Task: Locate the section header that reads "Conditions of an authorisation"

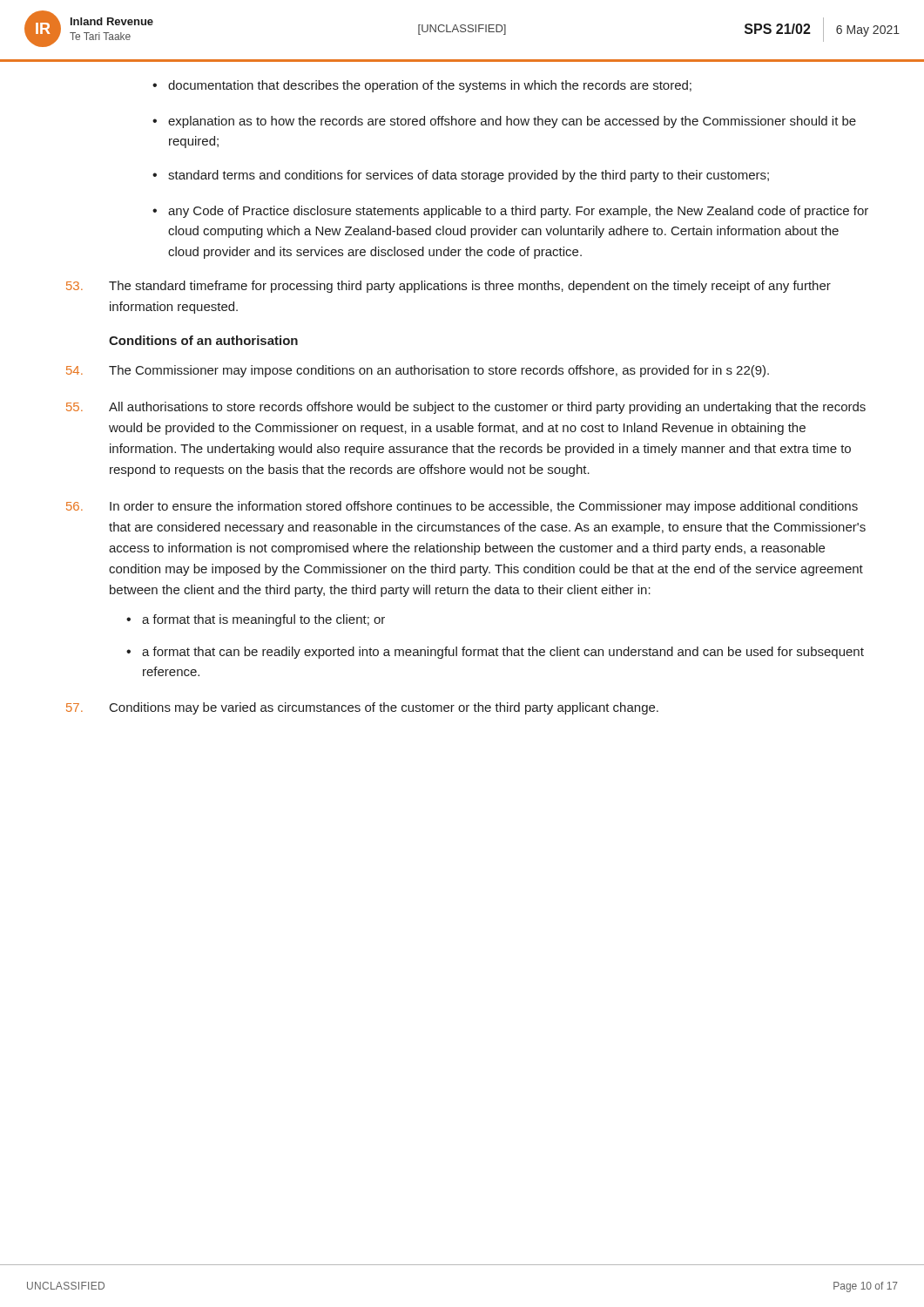Action: click(204, 340)
